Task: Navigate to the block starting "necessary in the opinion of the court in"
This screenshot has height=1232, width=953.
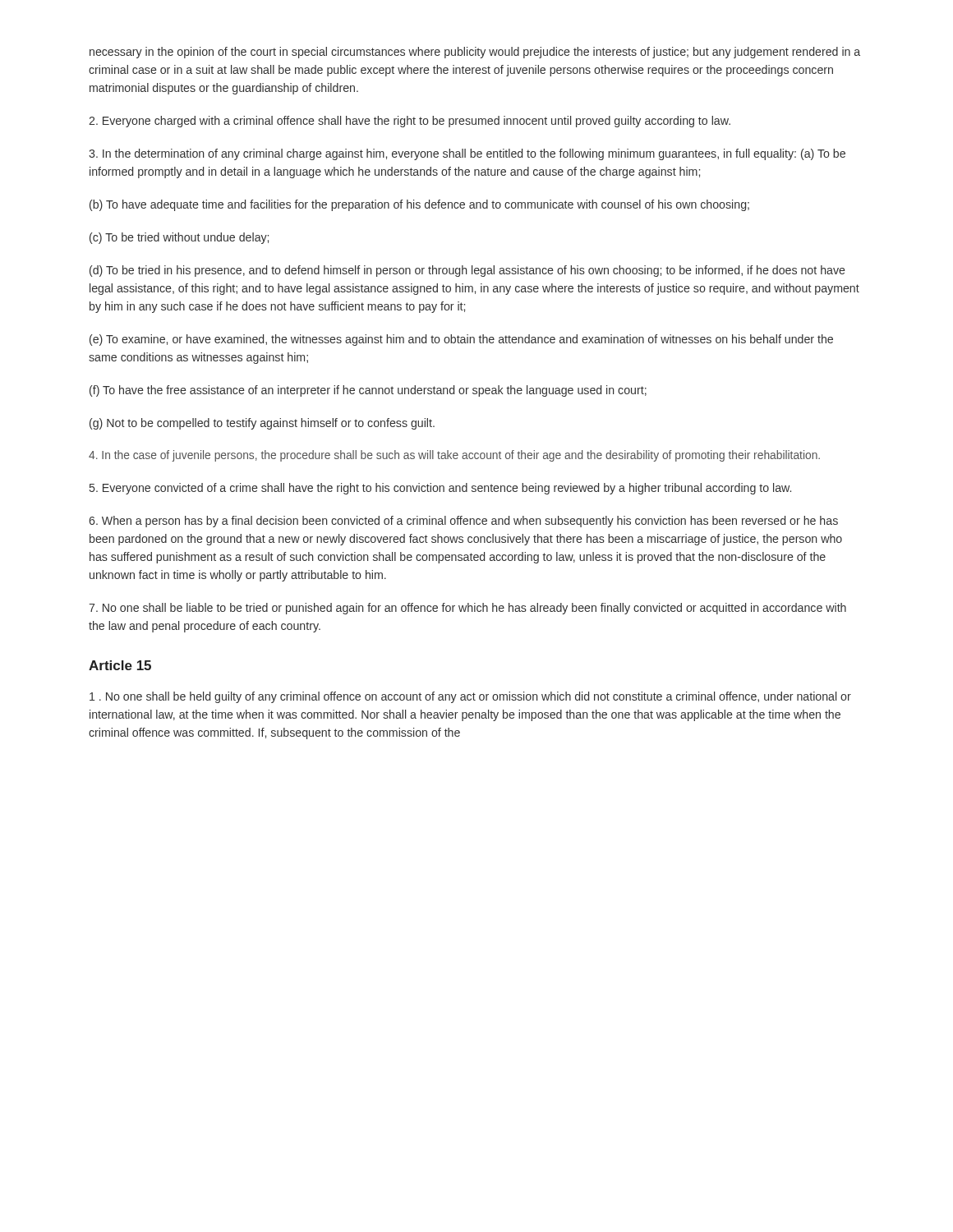Action: click(475, 70)
